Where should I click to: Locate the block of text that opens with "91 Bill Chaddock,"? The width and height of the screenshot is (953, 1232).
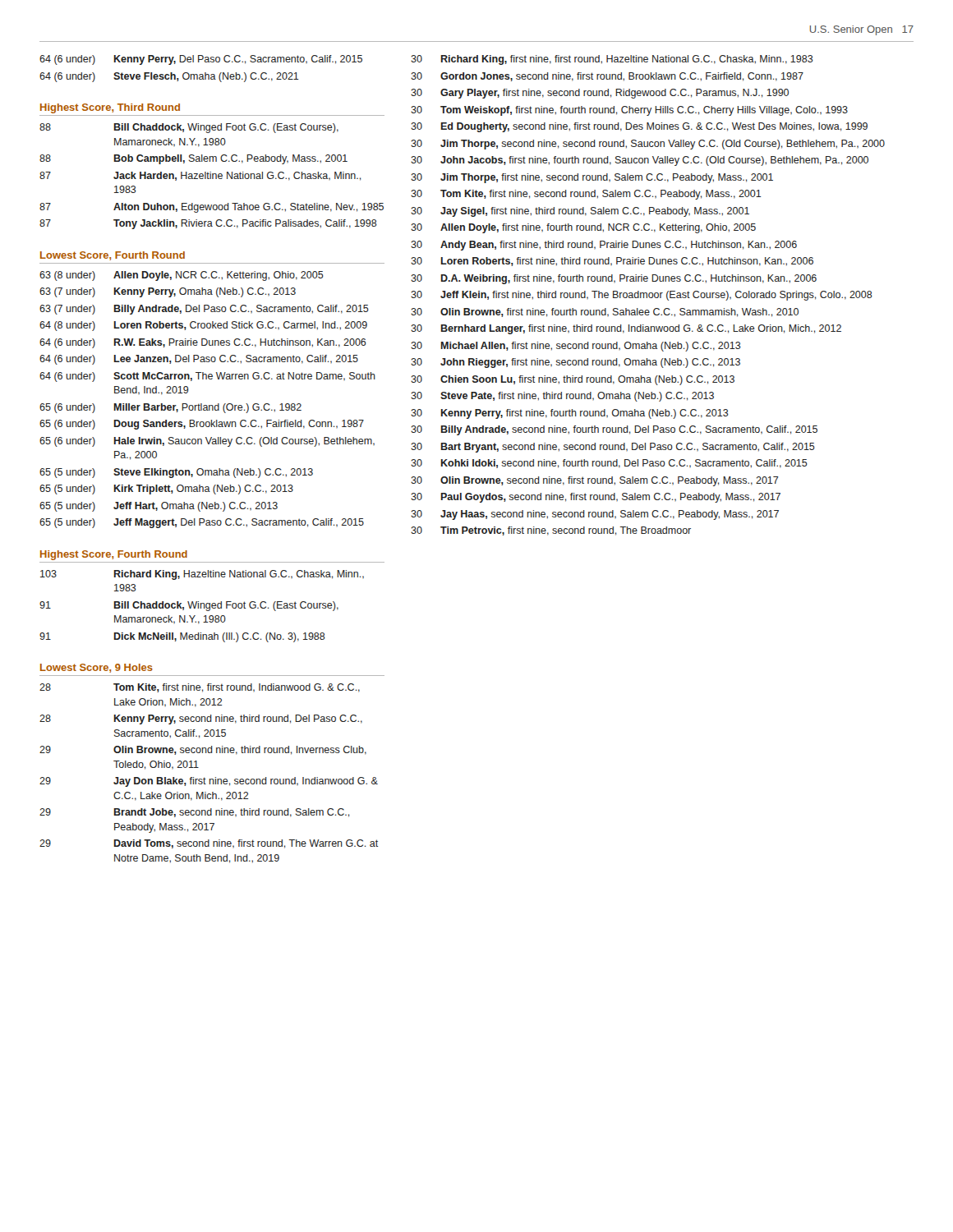[212, 613]
